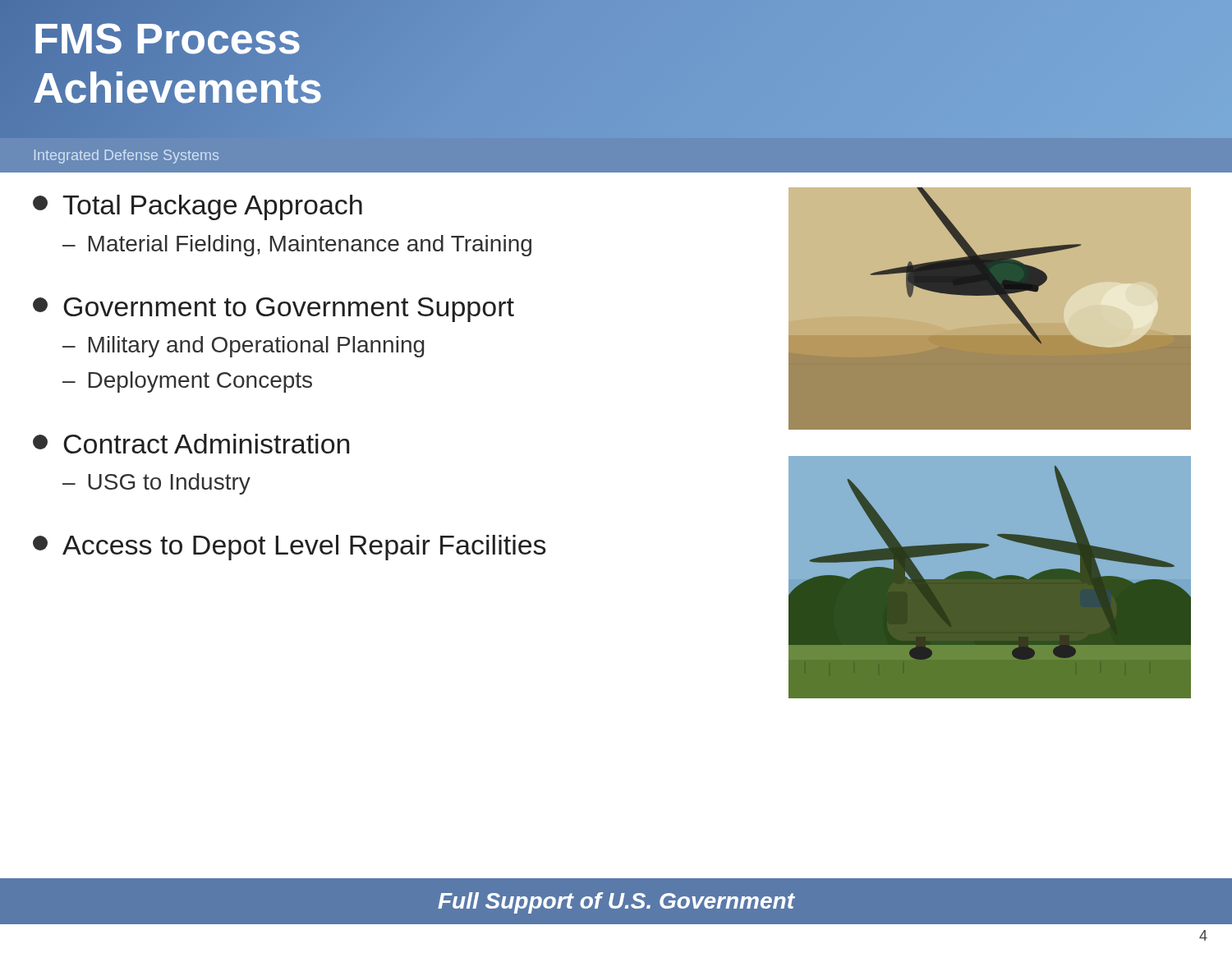1232x953 pixels.
Task: Find "Total Package Approach" on this page
Action: click(x=198, y=205)
